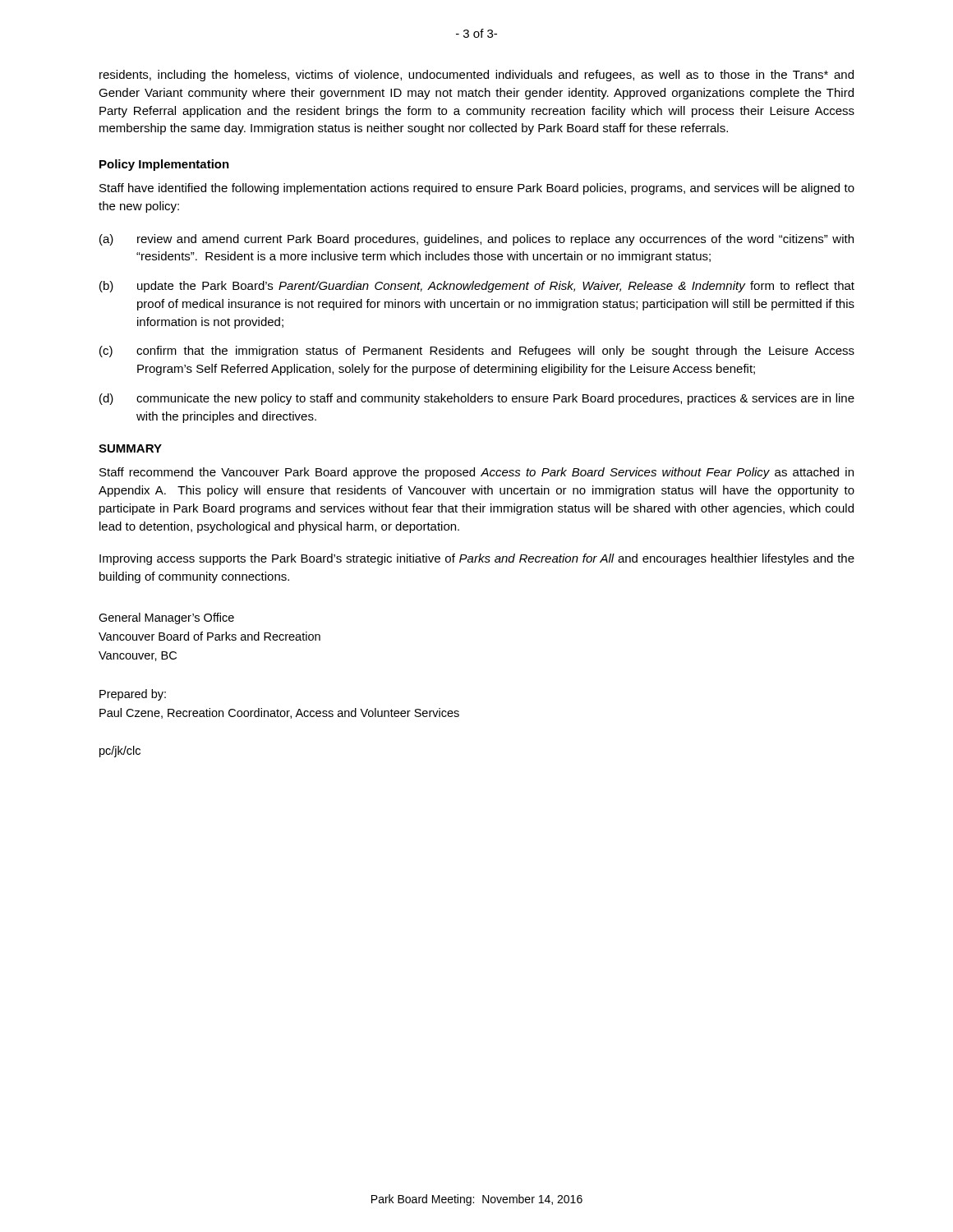Locate the passage starting "(c) confirm that the immigration"

(x=476, y=360)
